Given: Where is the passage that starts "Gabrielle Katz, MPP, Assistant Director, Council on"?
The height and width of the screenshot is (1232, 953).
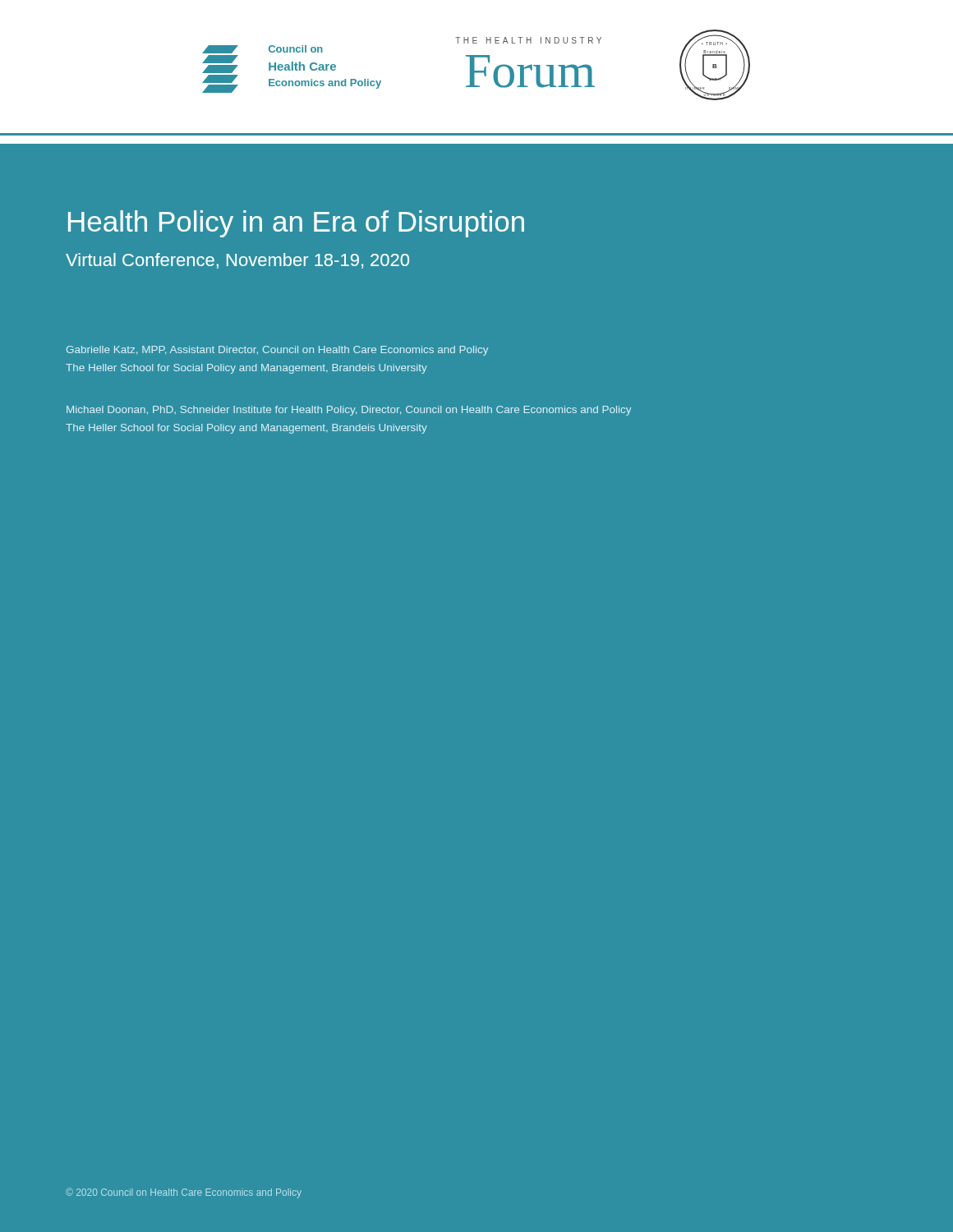Looking at the screenshot, I should tap(456, 359).
